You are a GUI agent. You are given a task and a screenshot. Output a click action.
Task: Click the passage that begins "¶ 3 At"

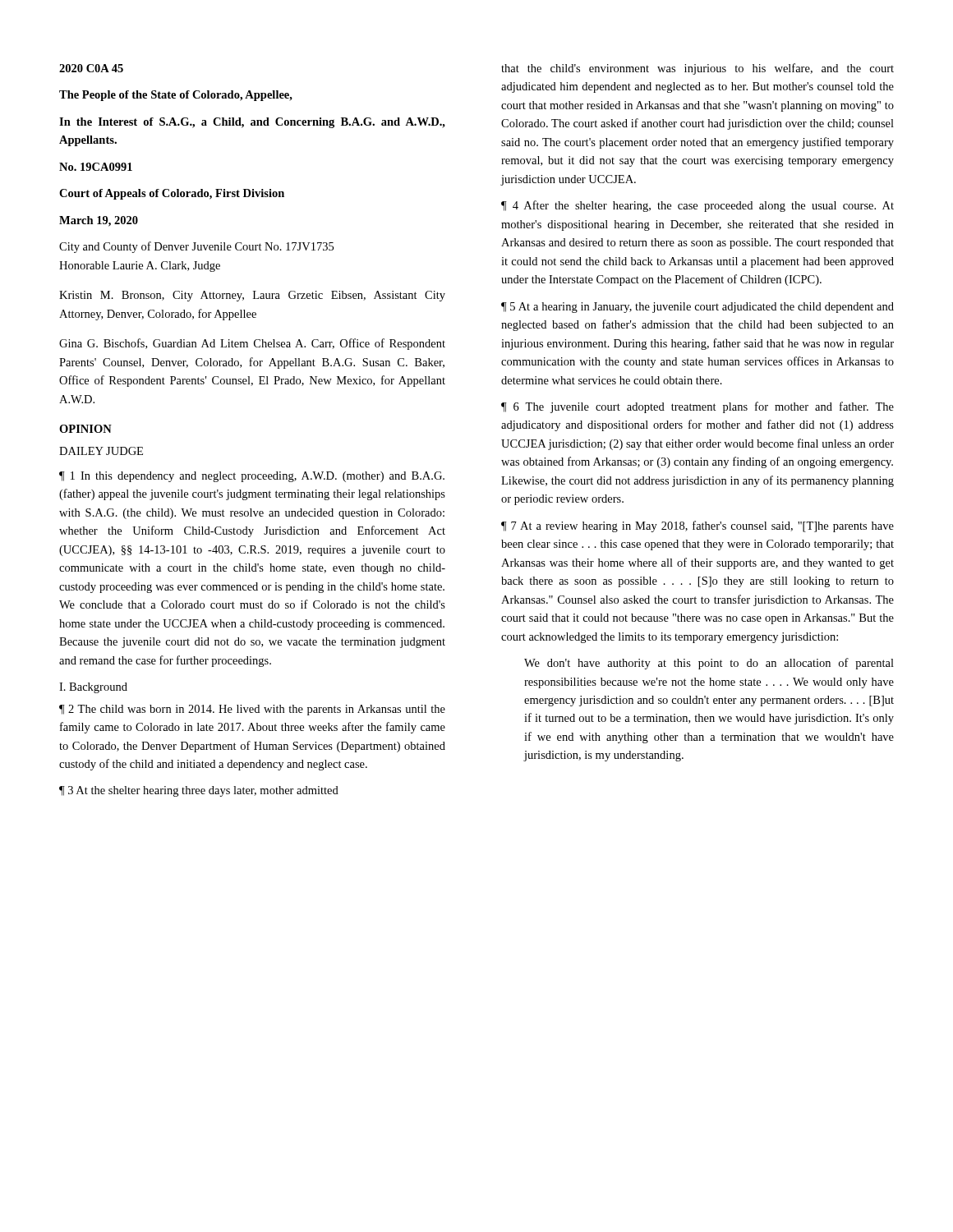(x=252, y=791)
